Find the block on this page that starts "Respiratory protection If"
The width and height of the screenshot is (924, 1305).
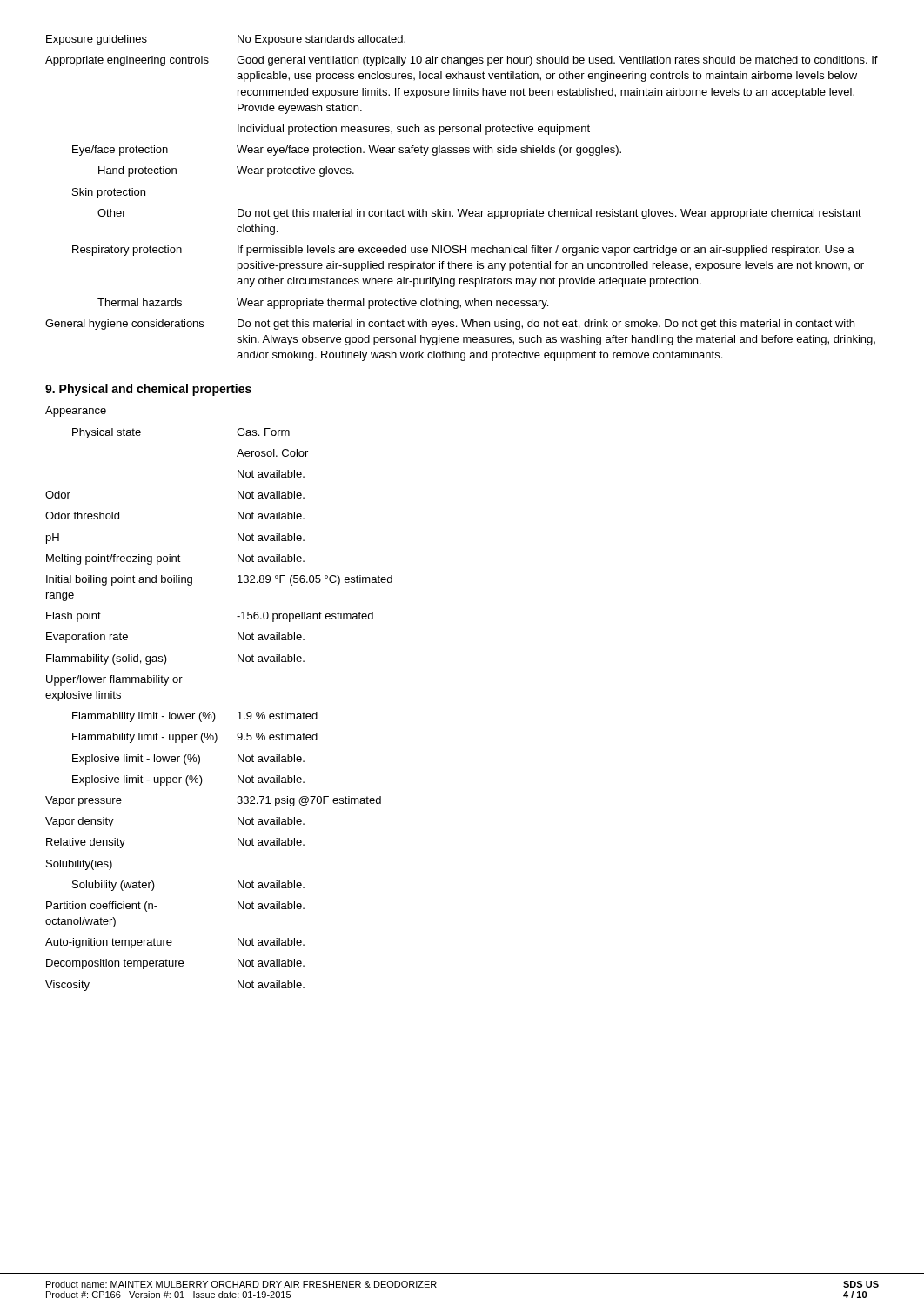pos(462,266)
